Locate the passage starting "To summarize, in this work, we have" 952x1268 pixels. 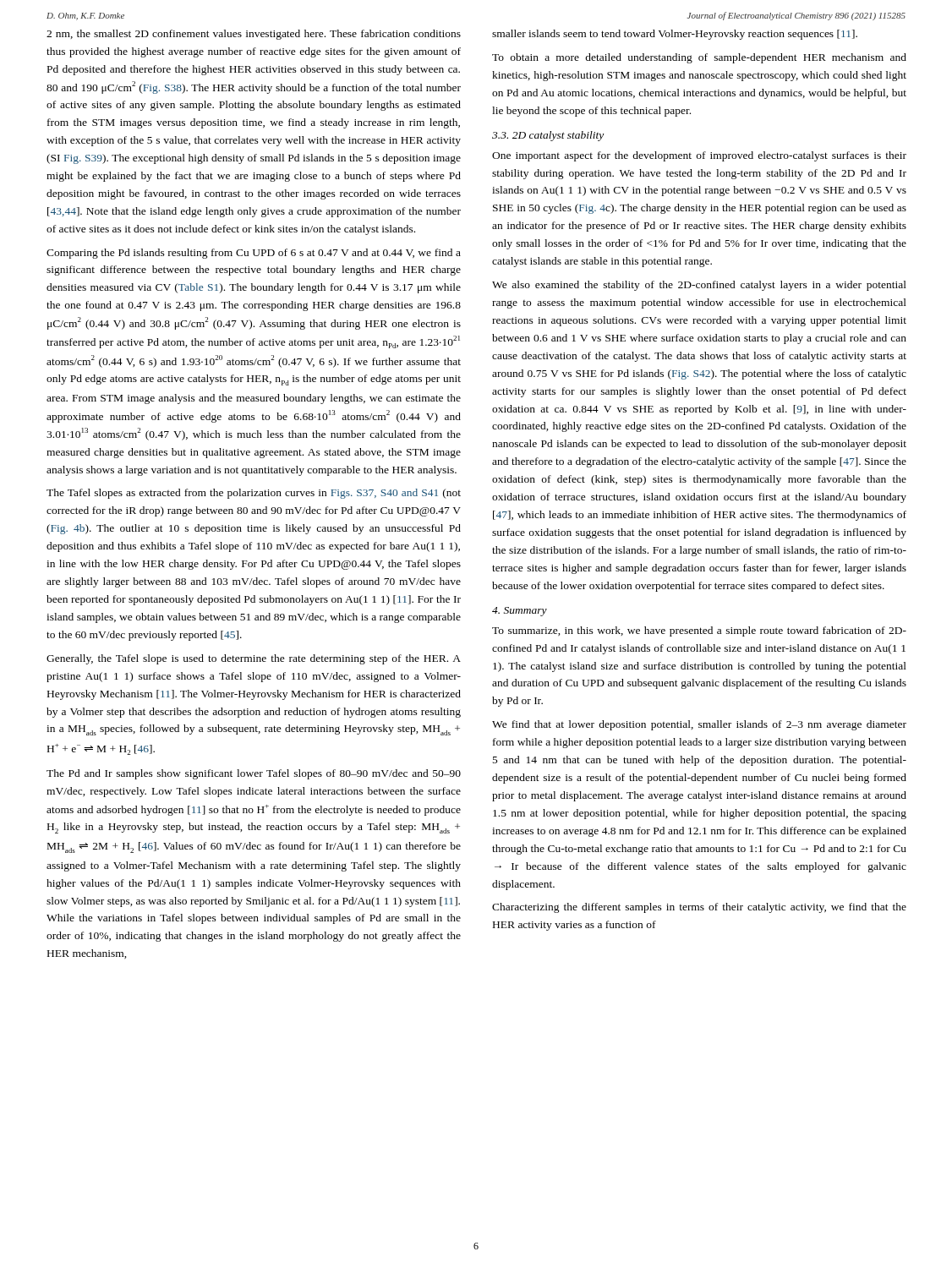(699, 666)
